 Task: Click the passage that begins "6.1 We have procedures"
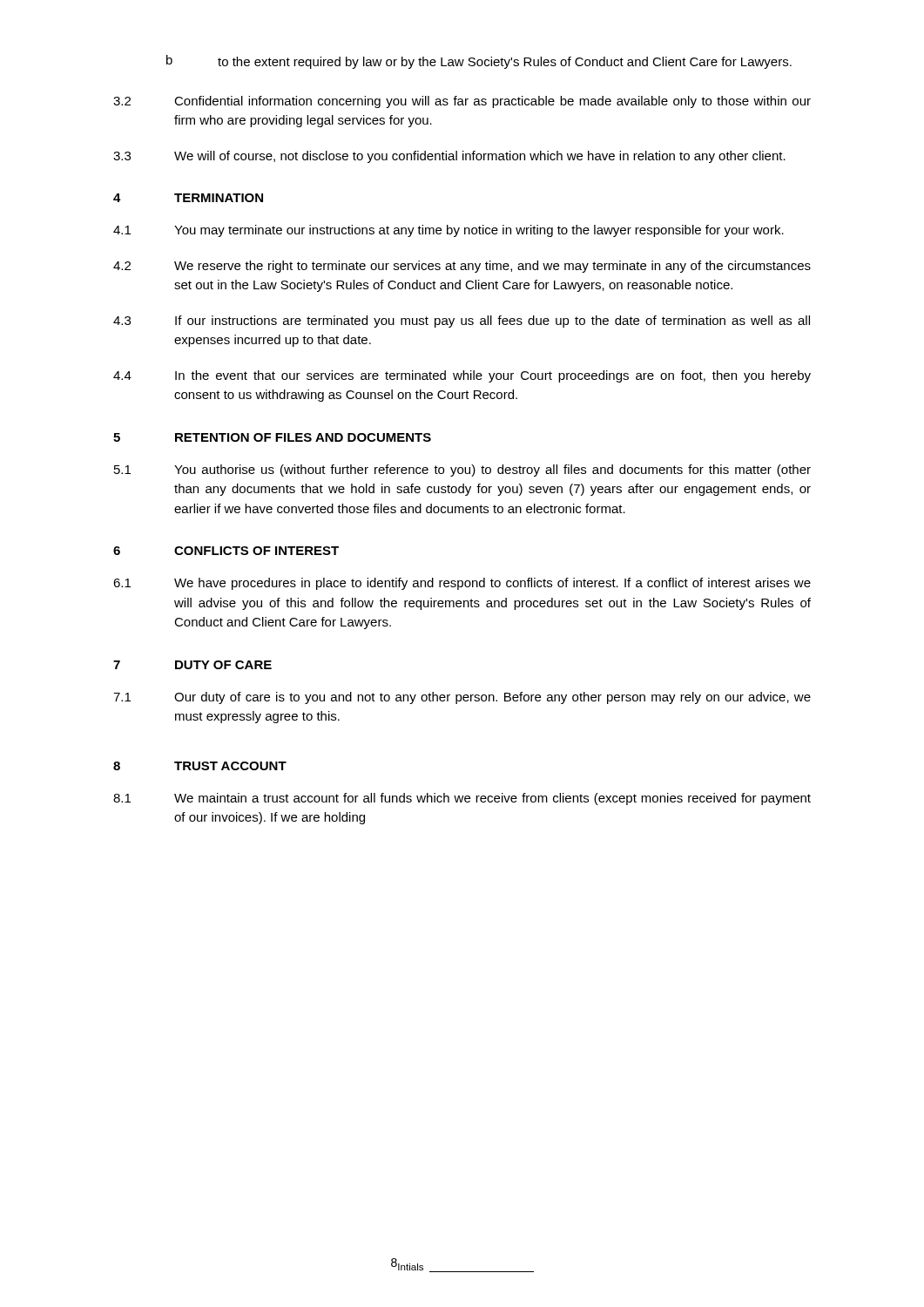462,603
